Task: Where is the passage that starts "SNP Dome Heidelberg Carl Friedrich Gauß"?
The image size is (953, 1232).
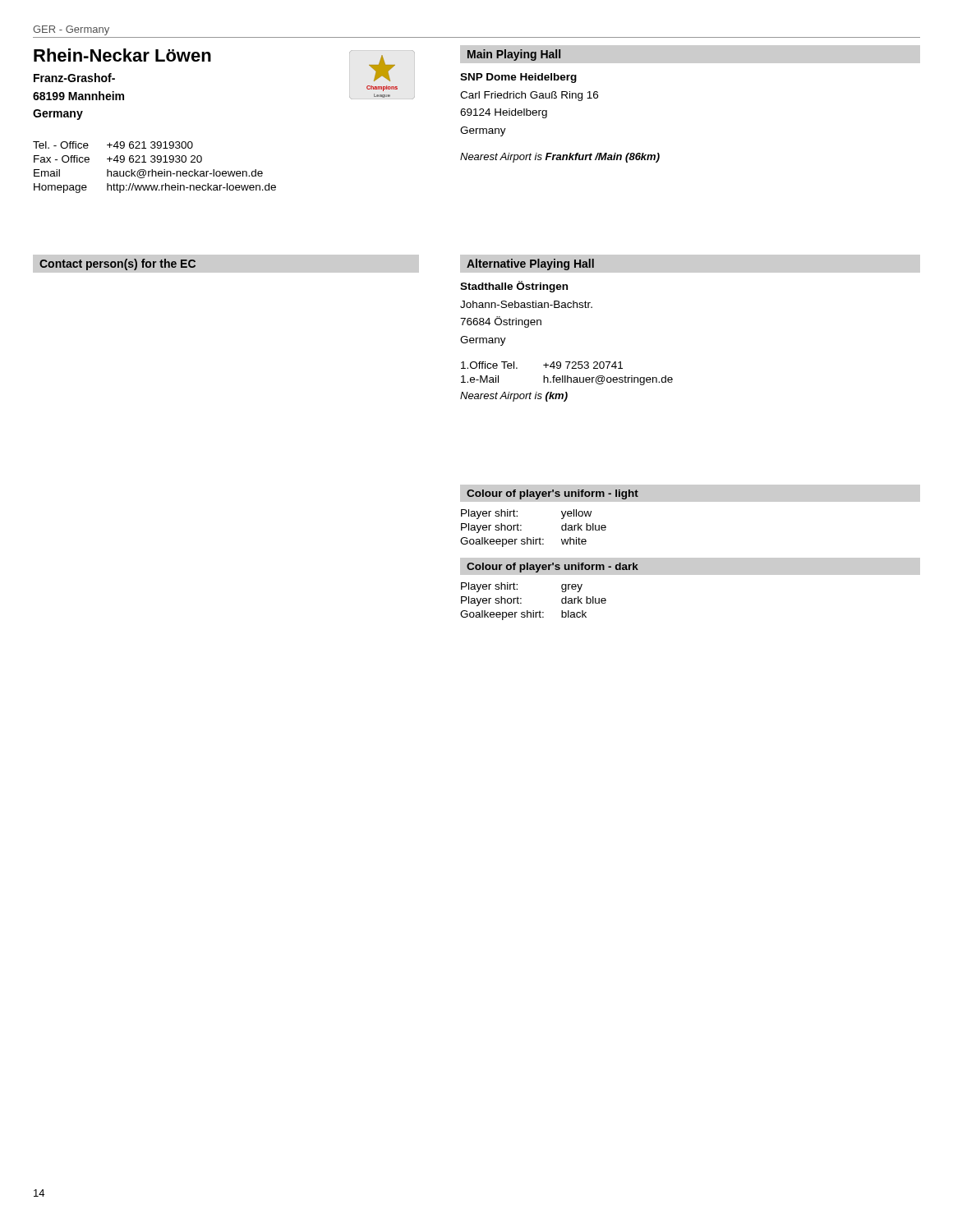Action: 529,103
